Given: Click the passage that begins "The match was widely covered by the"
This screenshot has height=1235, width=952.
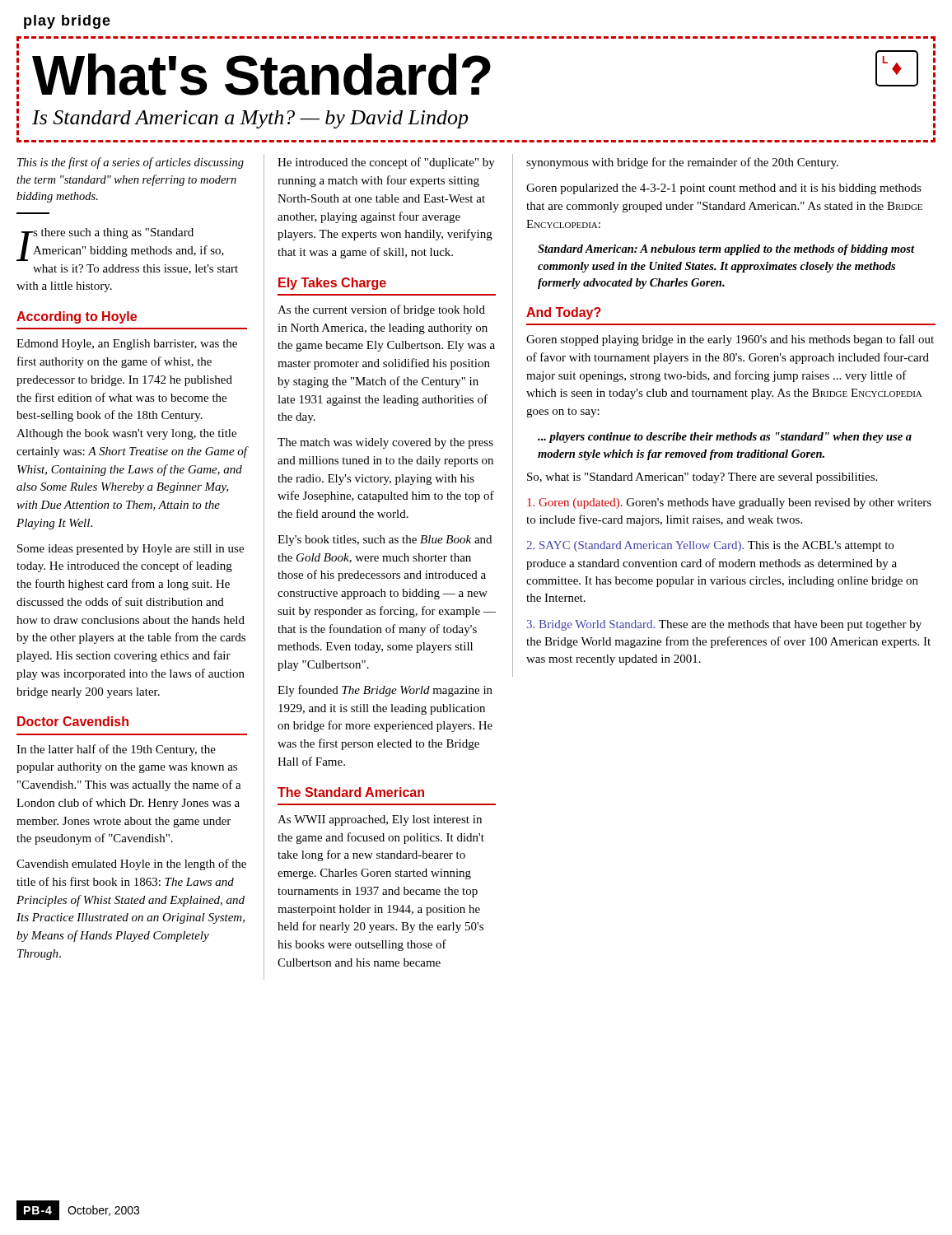Looking at the screenshot, I should (x=386, y=478).
